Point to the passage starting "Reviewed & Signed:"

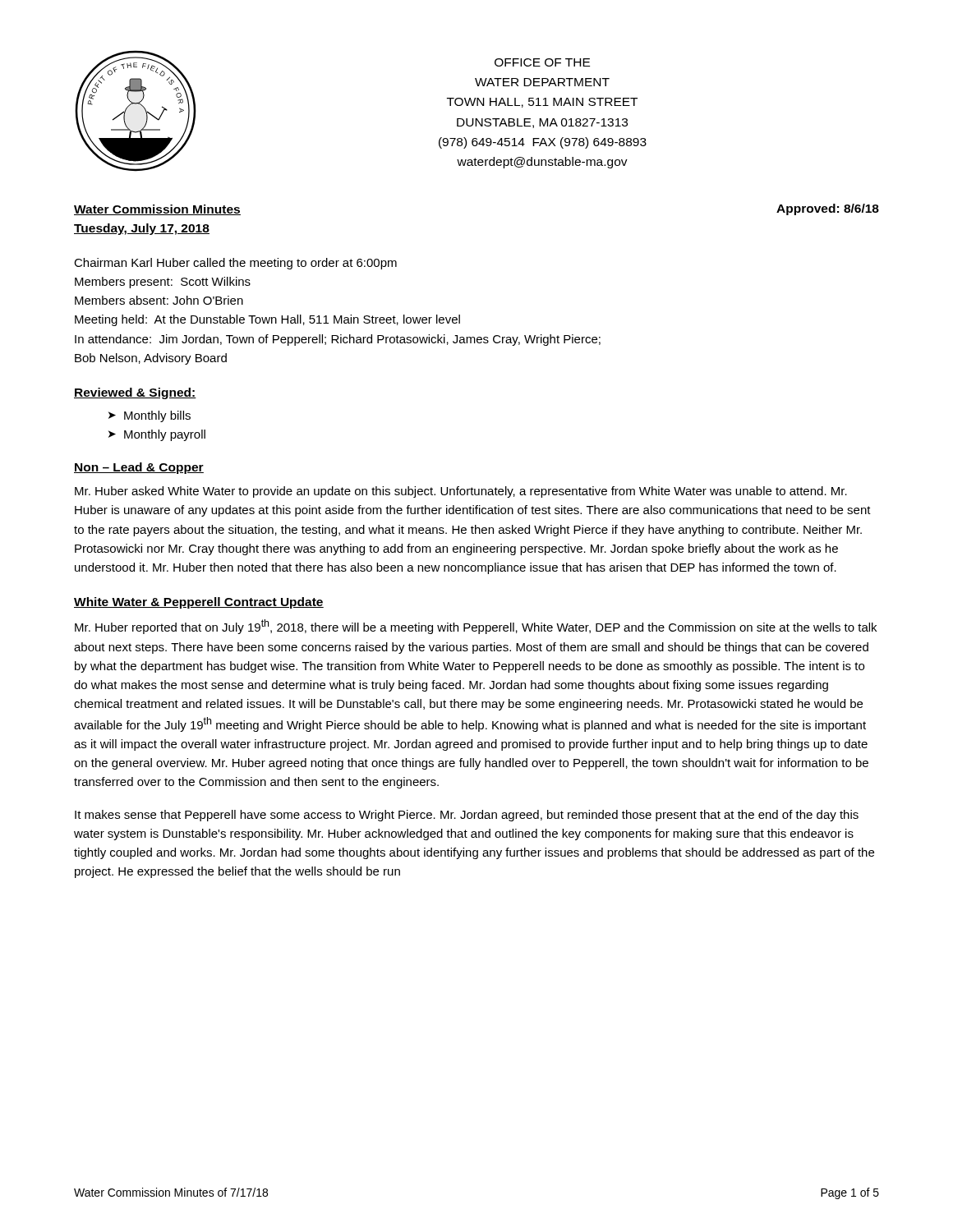pyautogui.click(x=135, y=392)
